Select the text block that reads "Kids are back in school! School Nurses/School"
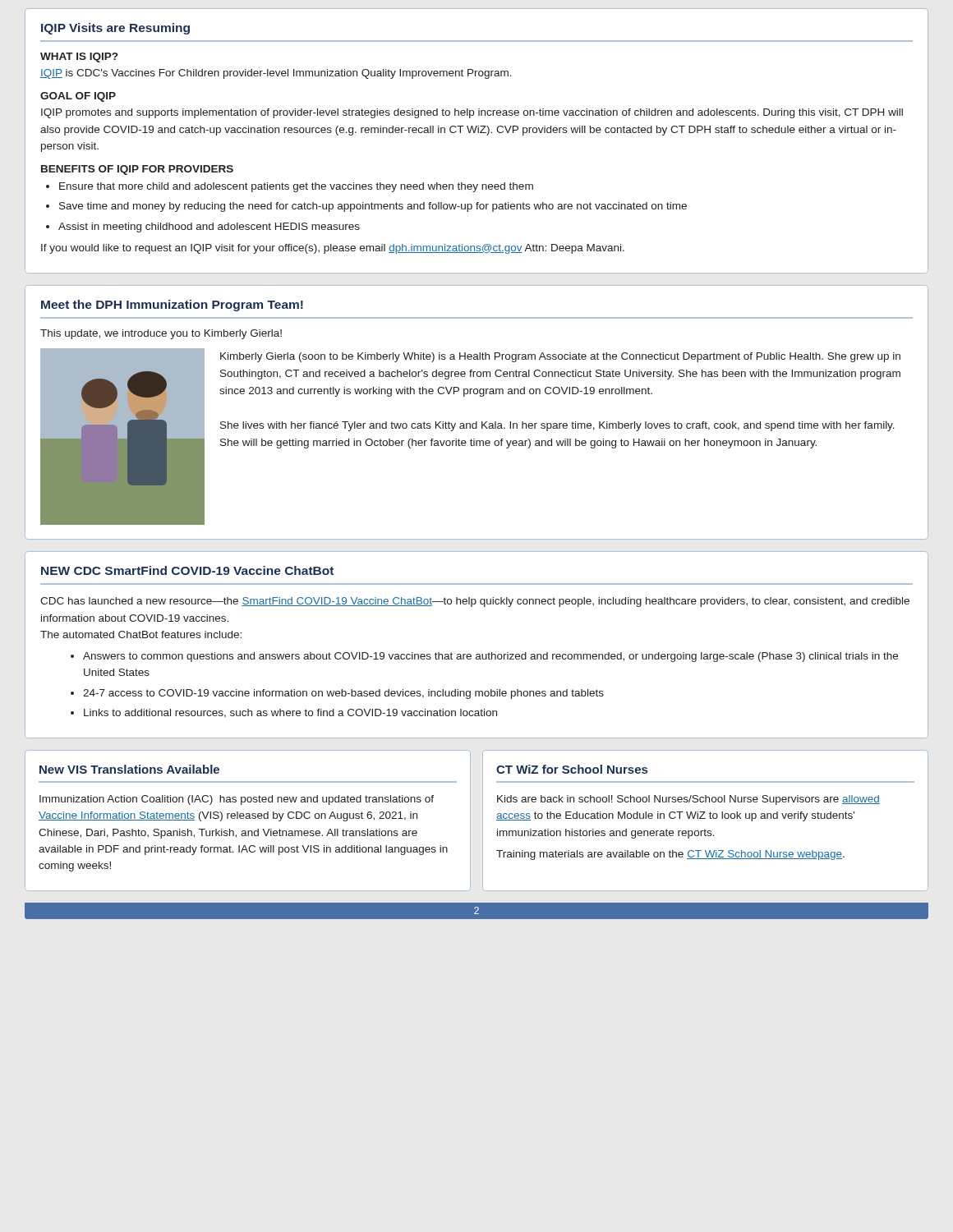 688,815
